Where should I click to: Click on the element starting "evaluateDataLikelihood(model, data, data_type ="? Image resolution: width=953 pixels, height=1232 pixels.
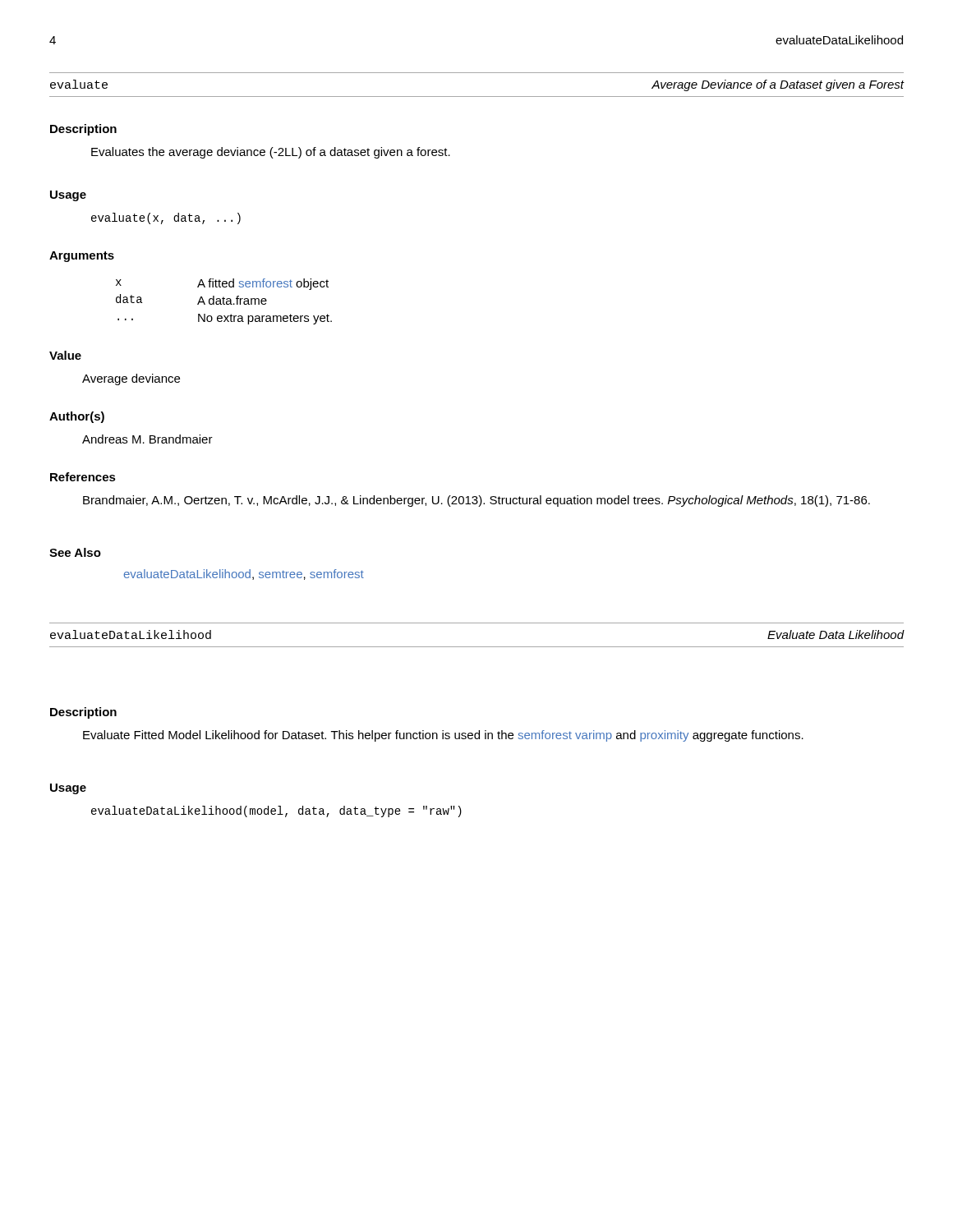click(x=277, y=811)
